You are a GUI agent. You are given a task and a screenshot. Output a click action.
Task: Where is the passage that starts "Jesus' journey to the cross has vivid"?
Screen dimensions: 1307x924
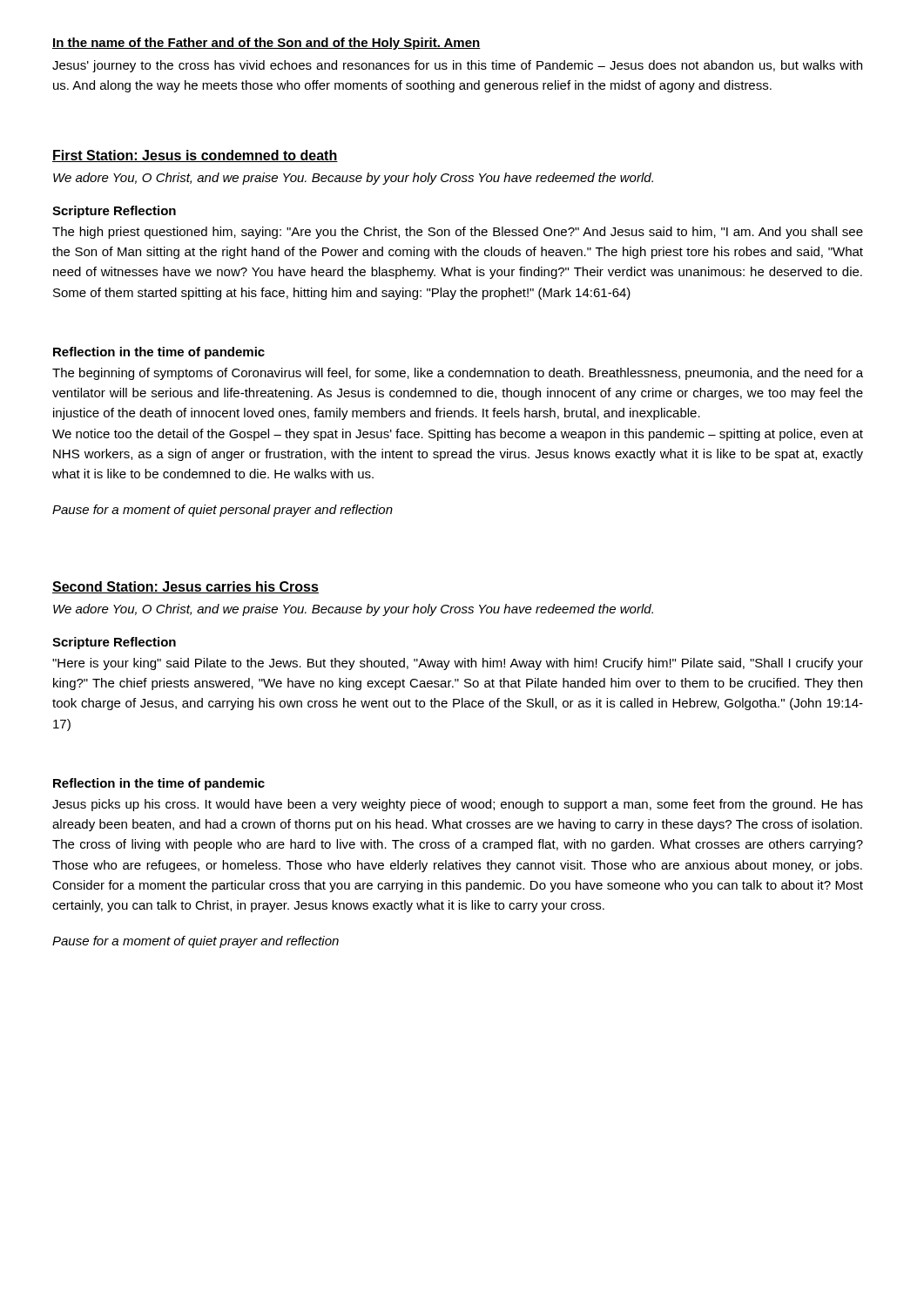[458, 75]
